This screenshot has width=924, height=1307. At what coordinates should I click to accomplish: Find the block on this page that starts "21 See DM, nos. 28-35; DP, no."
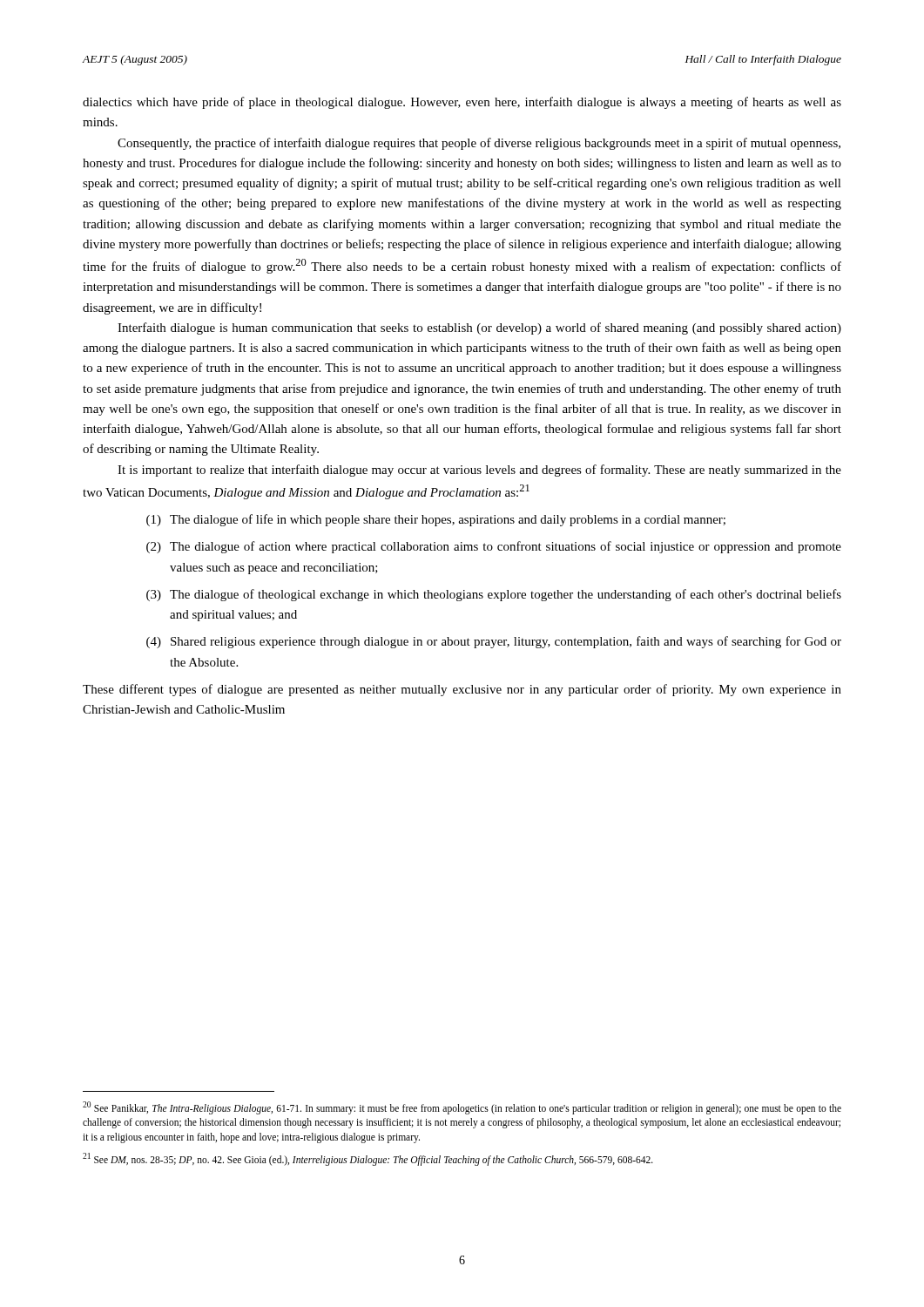coord(368,1157)
